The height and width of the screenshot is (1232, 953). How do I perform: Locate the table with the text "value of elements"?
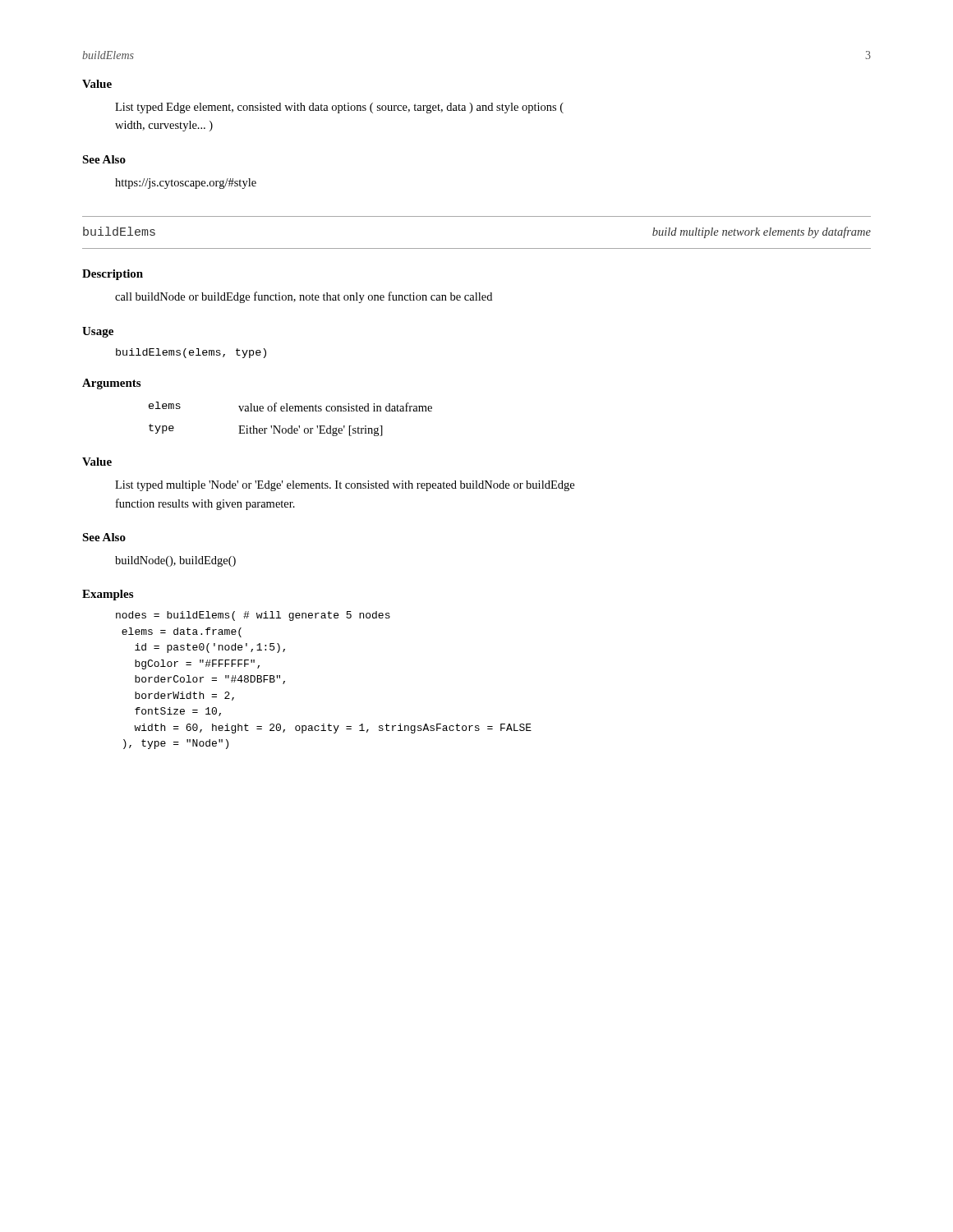(493, 419)
